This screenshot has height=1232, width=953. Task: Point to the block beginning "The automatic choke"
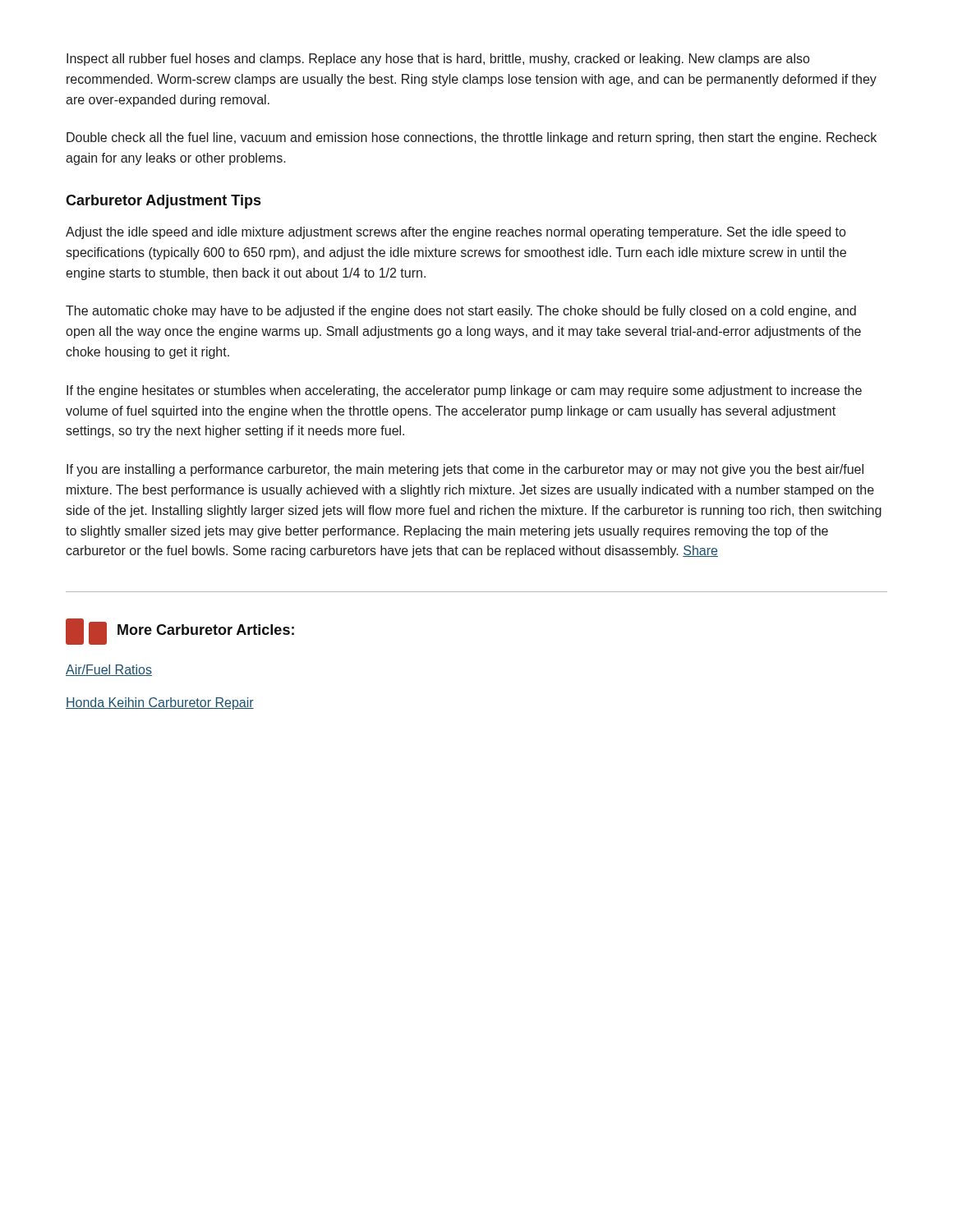coord(464,332)
